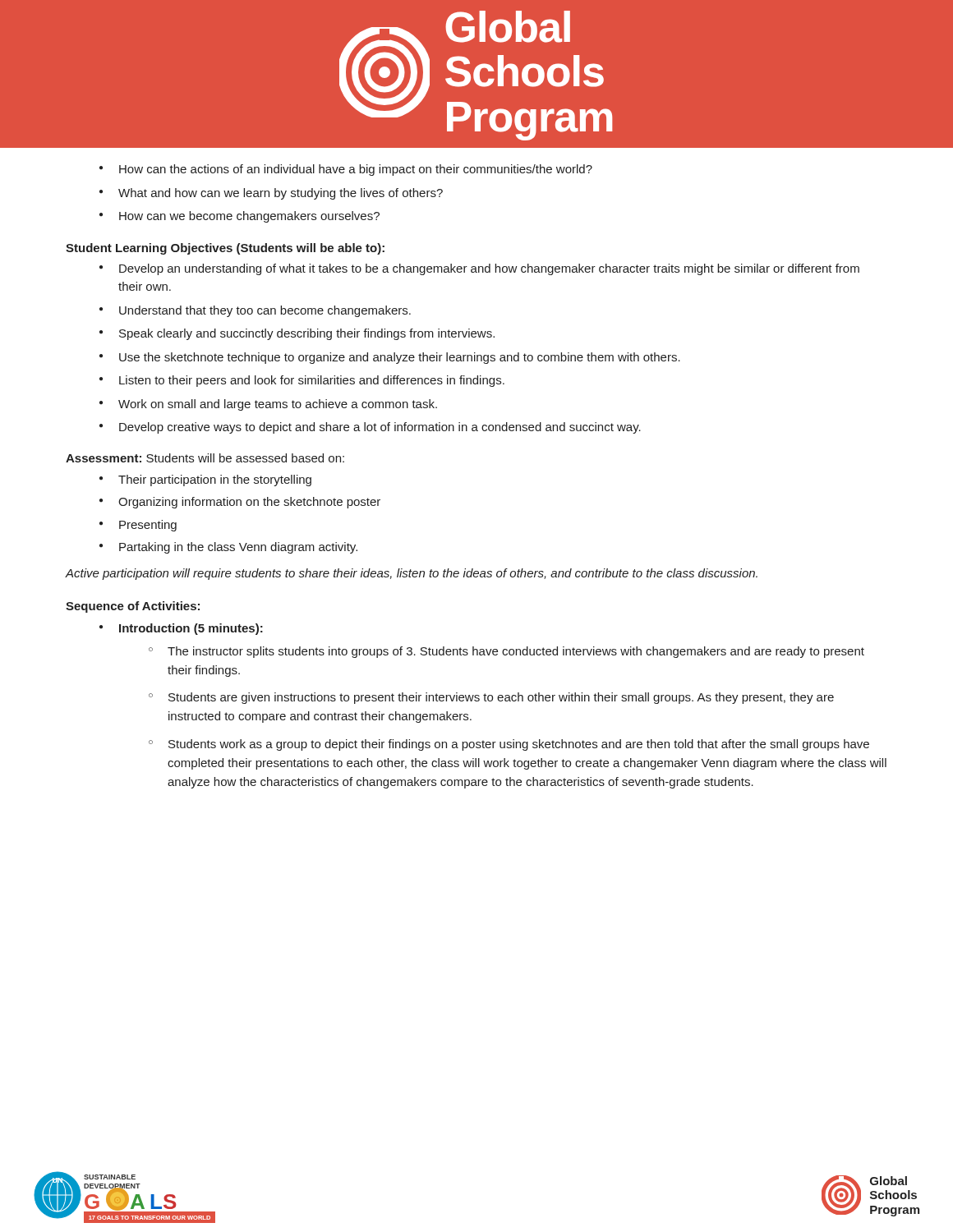This screenshot has width=953, height=1232.
Task: Find the list item with the text "○ The instructor splits students"
Action: pos(506,659)
